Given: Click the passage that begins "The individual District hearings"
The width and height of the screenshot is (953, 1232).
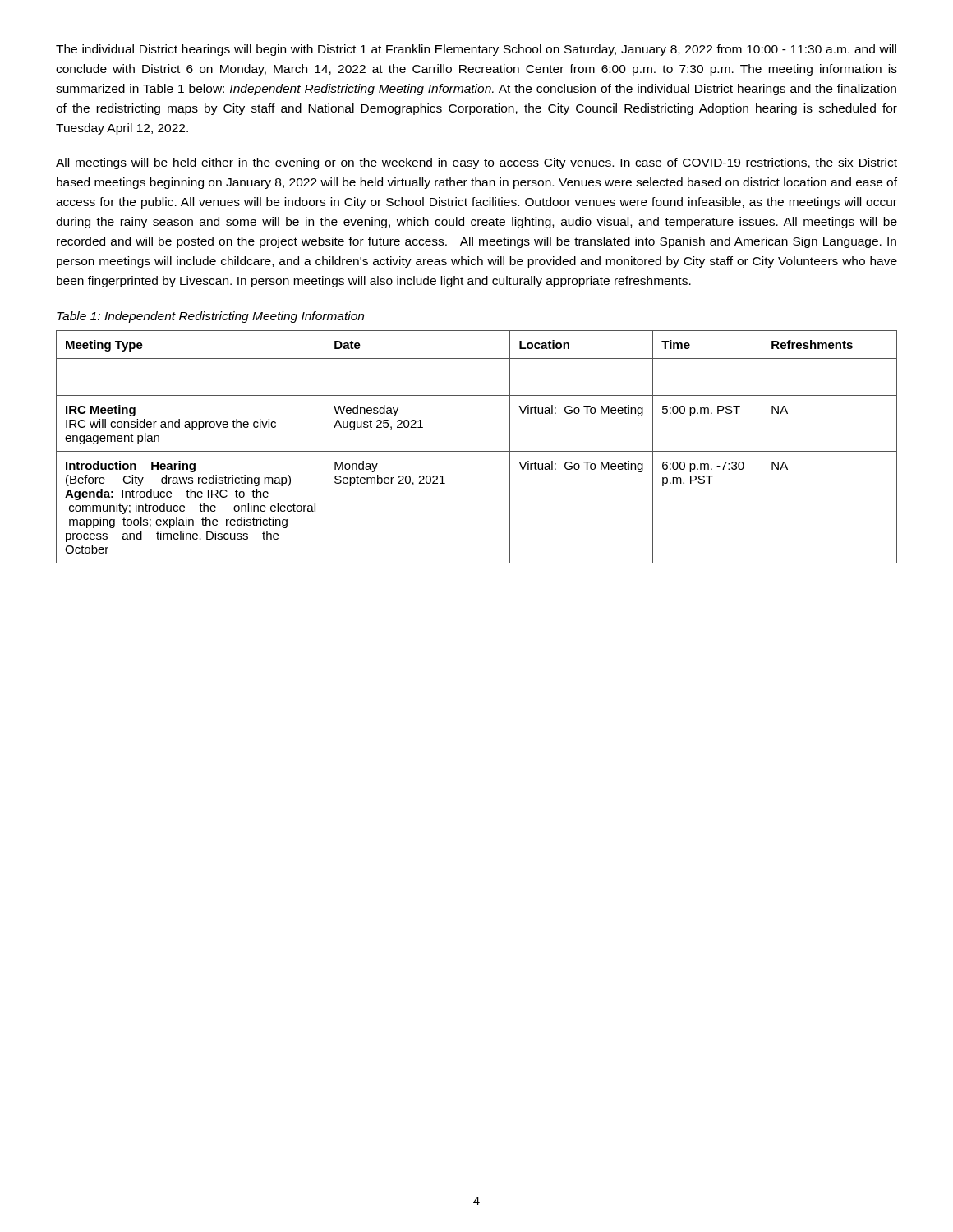Looking at the screenshot, I should coord(476,88).
